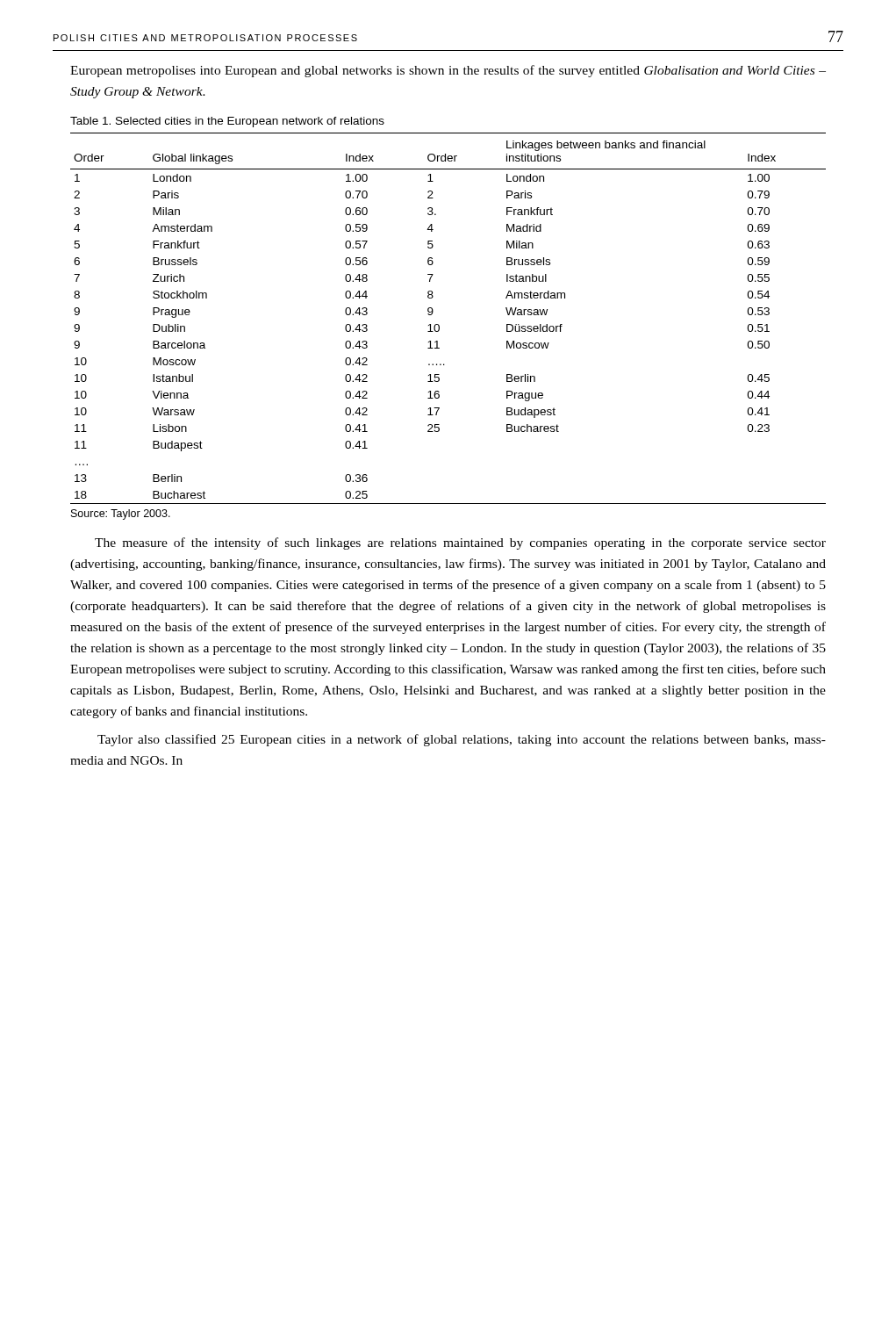Viewport: 896px width, 1317px height.
Task: Locate the text block starting "The measure of the intensity"
Action: (x=448, y=626)
